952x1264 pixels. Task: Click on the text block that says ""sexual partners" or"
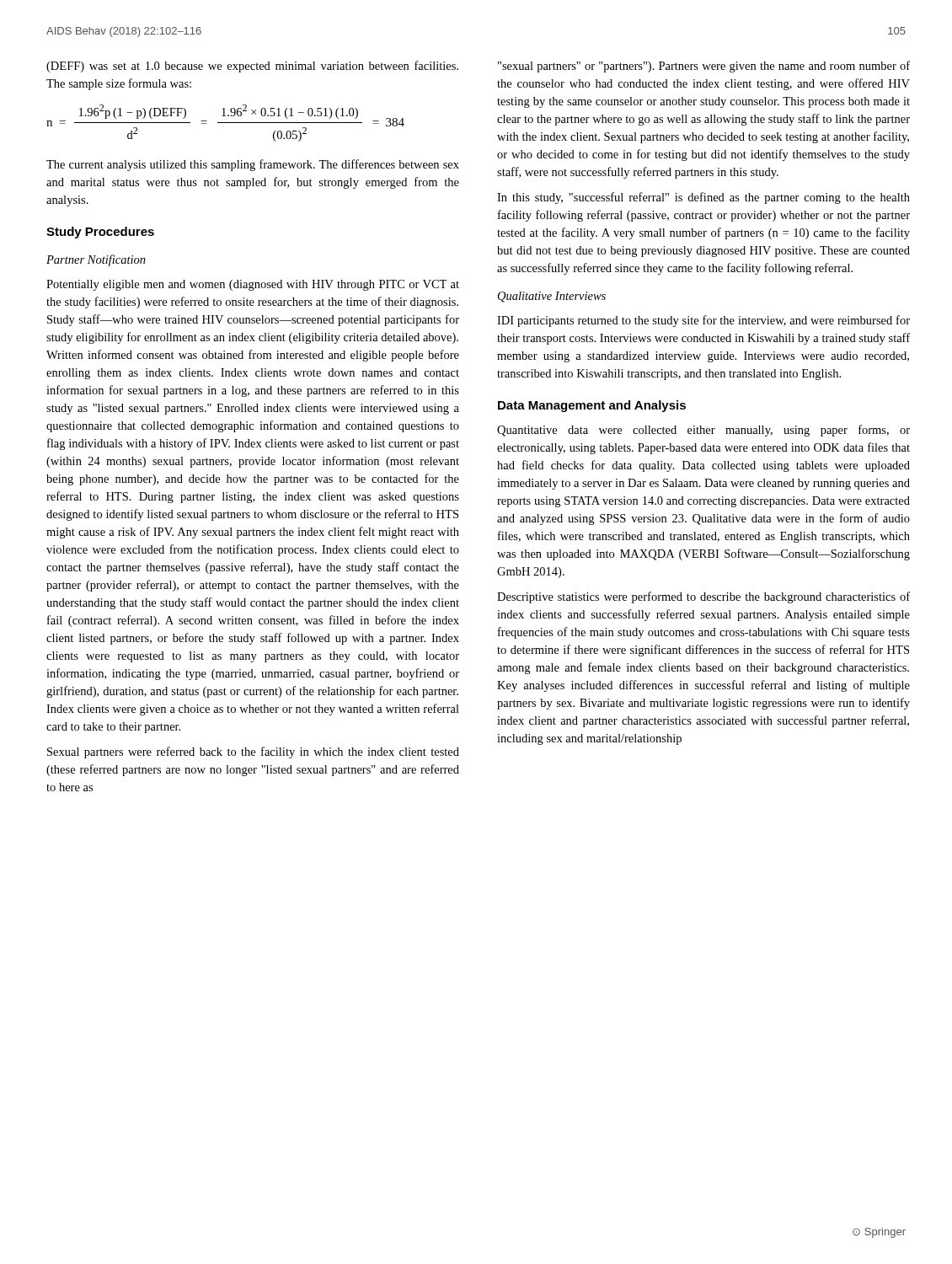(x=703, y=167)
